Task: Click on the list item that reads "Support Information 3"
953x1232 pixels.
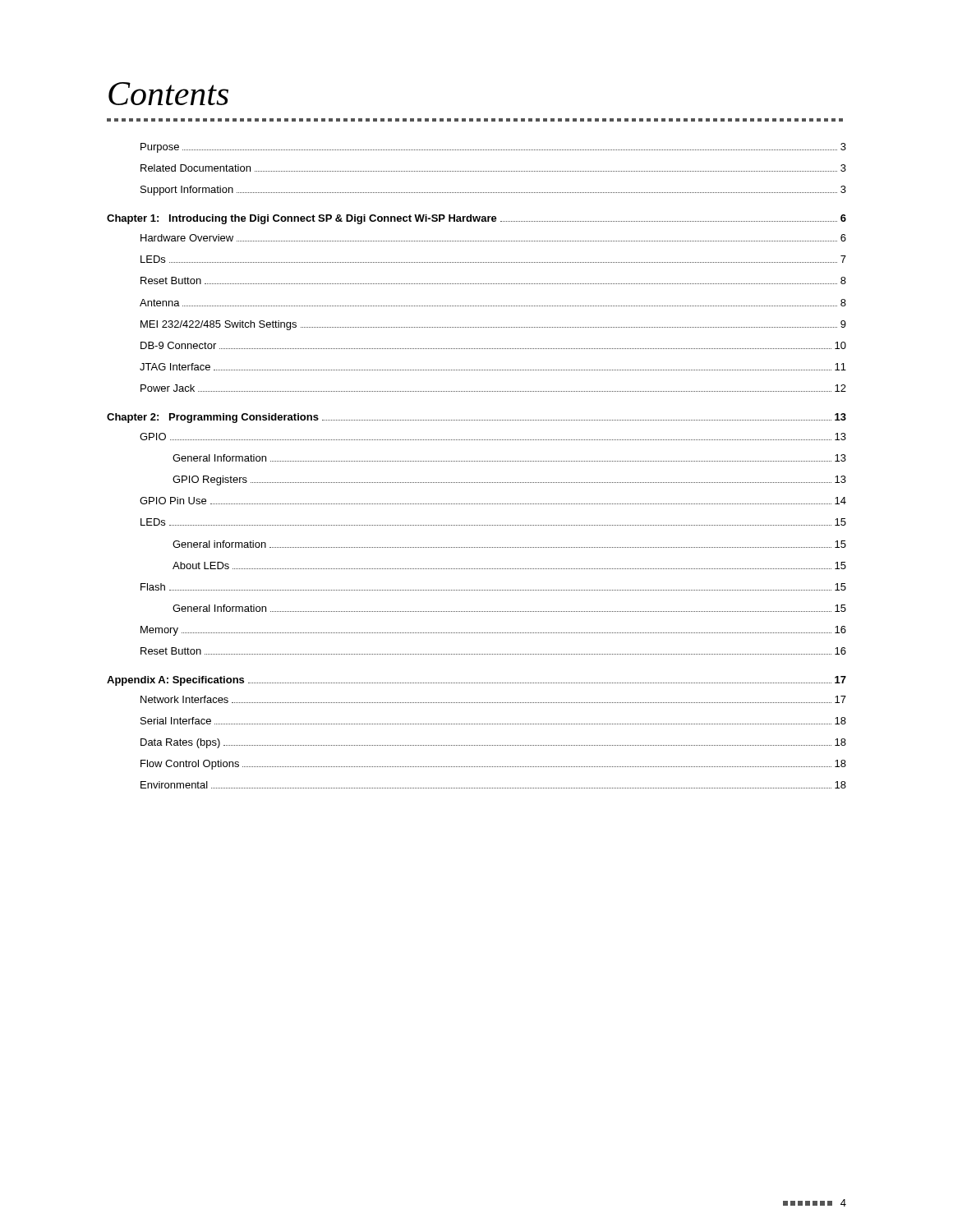Action: [493, 190]
